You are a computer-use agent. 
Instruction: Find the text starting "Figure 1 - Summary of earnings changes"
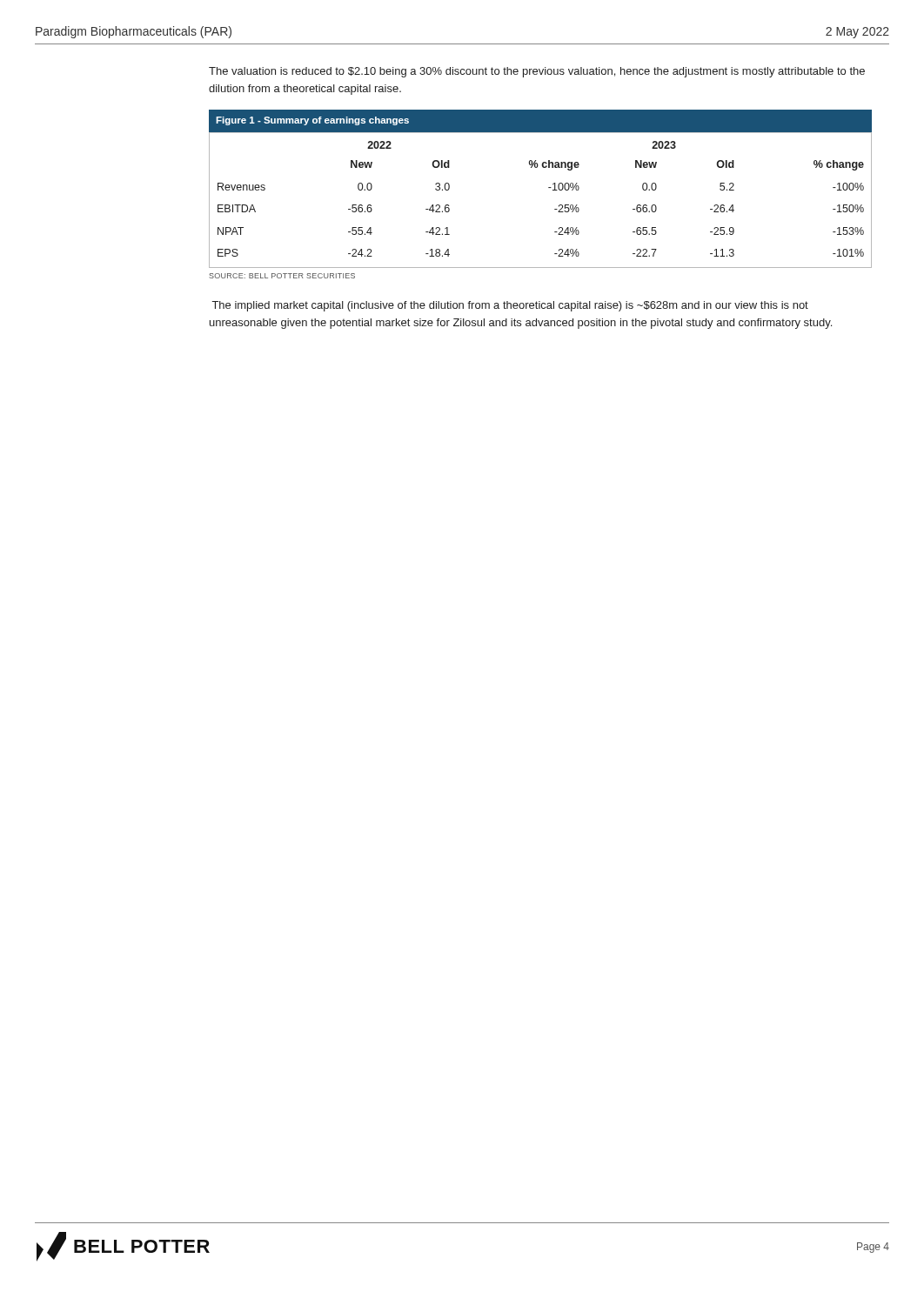click(312, 120)
